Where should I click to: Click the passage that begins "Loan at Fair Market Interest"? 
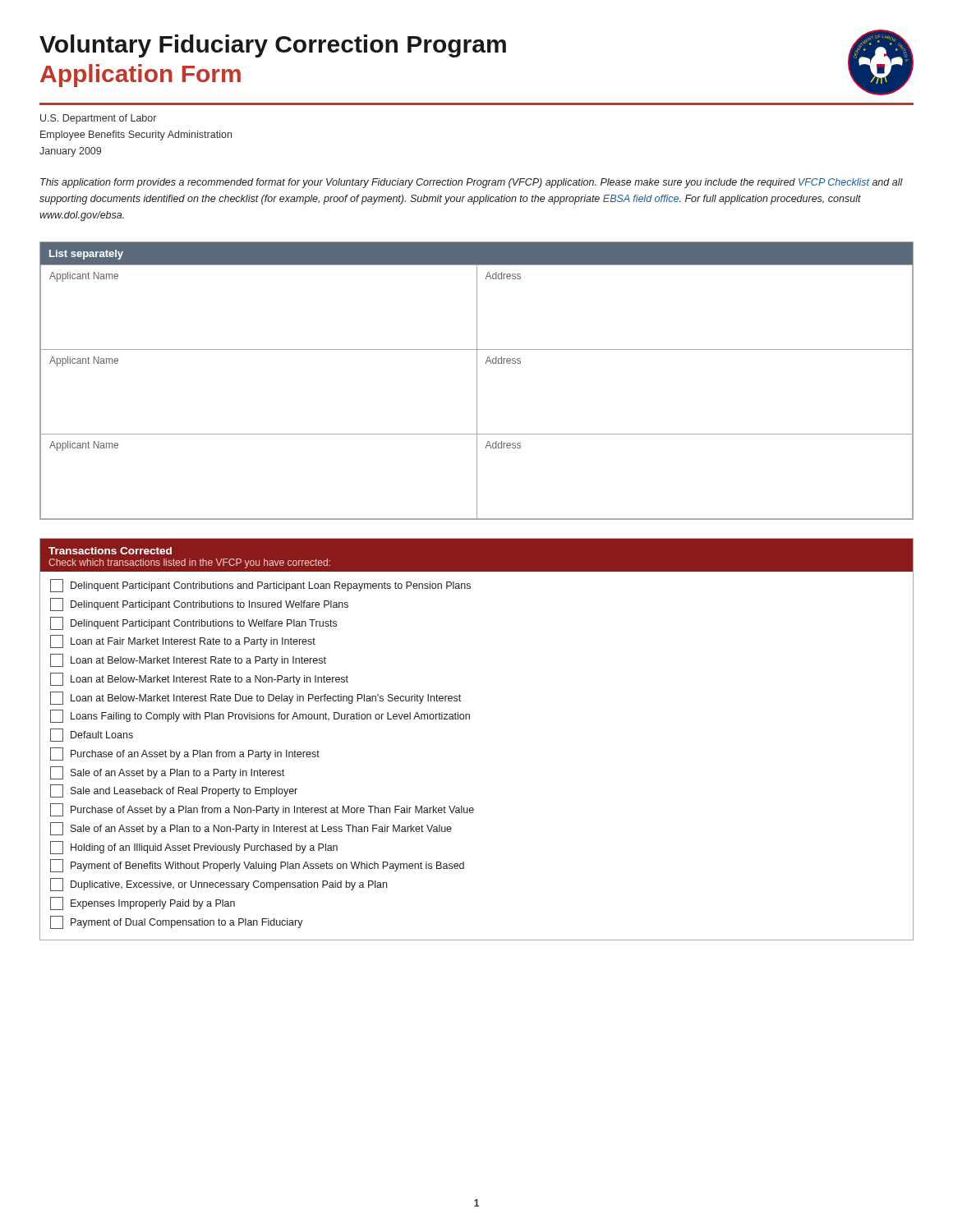click(x=183, y=642)
